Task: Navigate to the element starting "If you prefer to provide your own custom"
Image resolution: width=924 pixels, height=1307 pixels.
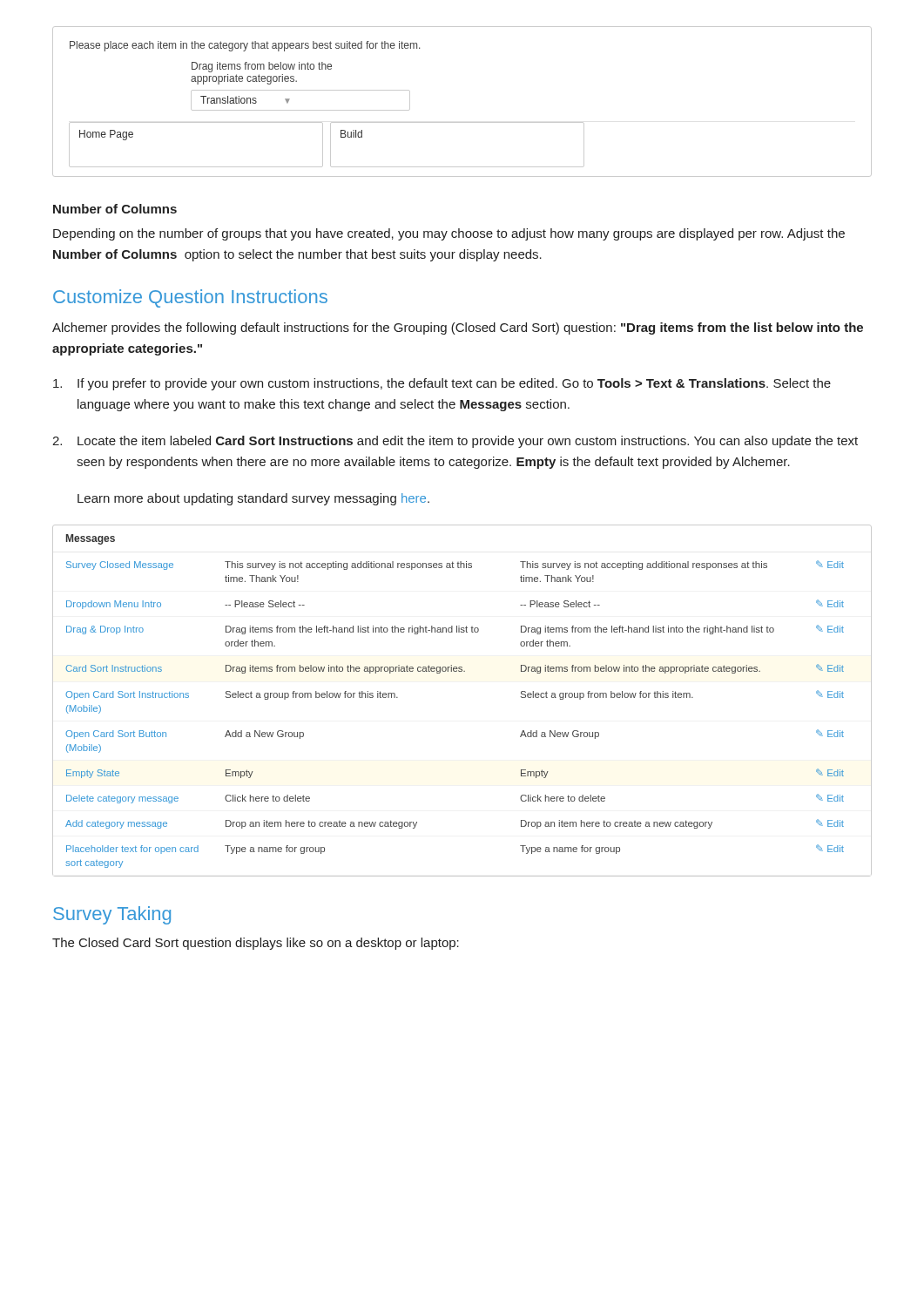Action: pyautogui.click(x=462, y=394)
